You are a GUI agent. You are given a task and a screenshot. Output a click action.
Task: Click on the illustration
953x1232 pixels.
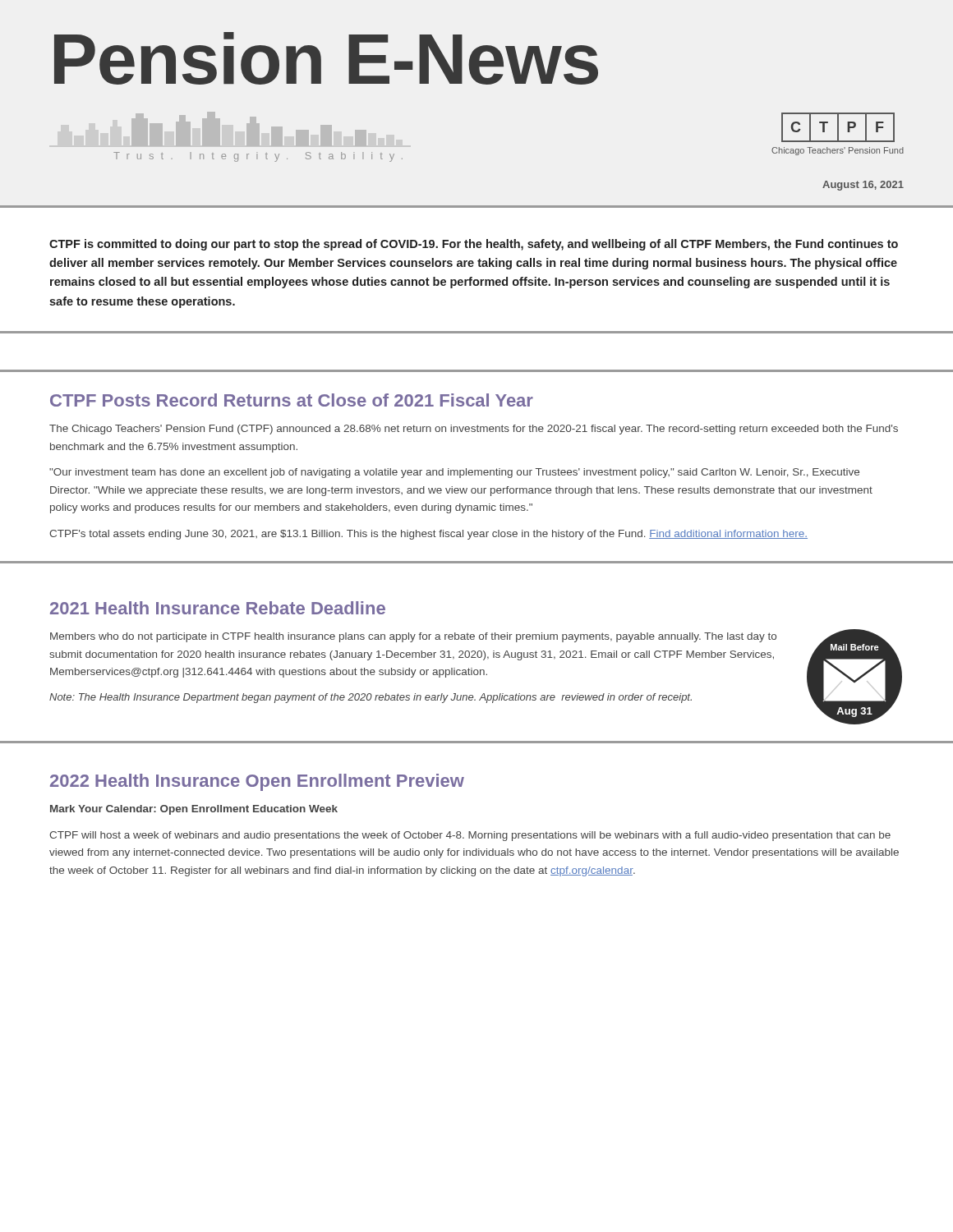pos(854,677)
